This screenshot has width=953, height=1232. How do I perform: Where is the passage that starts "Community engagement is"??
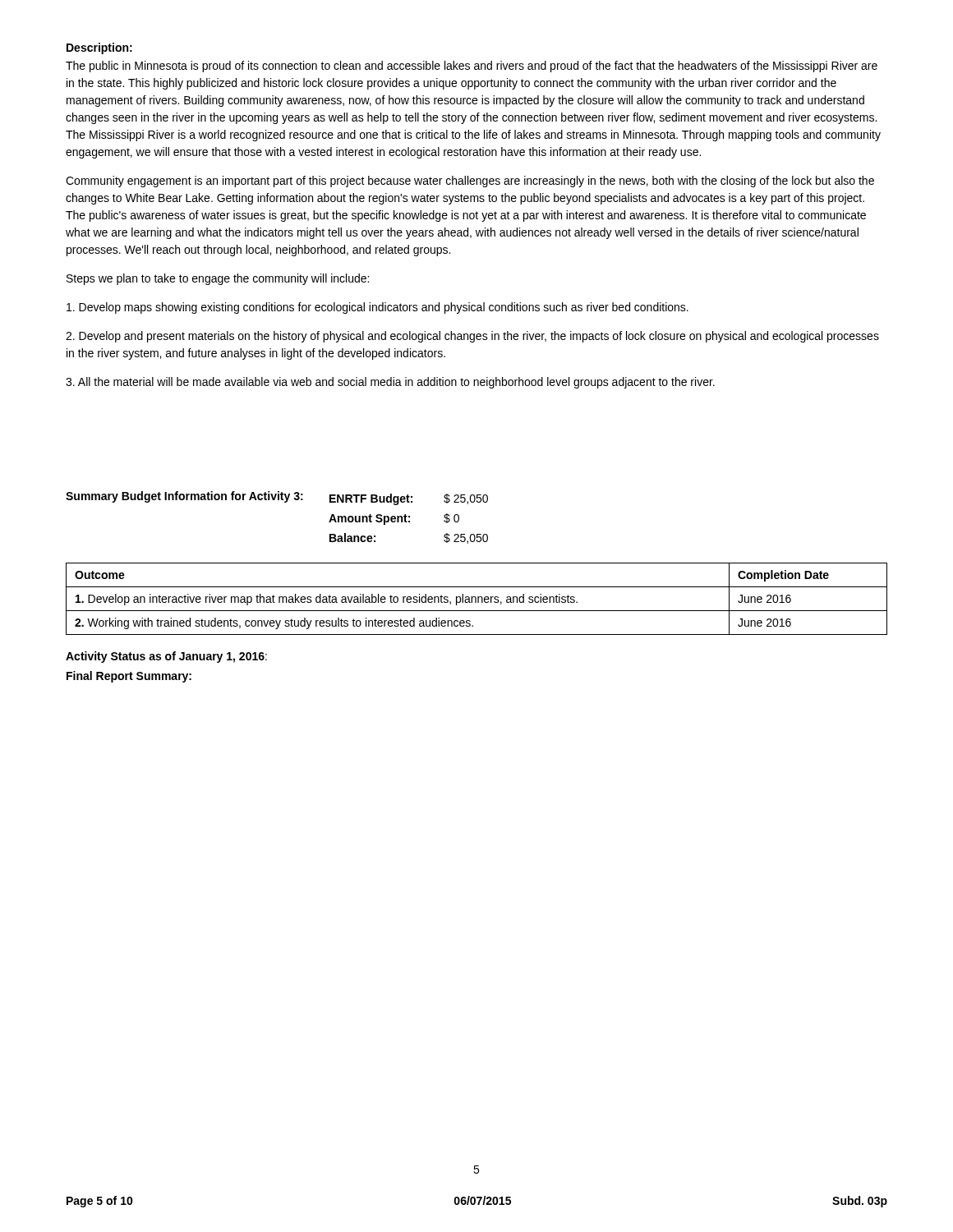pyautogui.click(x=470, y=215)
